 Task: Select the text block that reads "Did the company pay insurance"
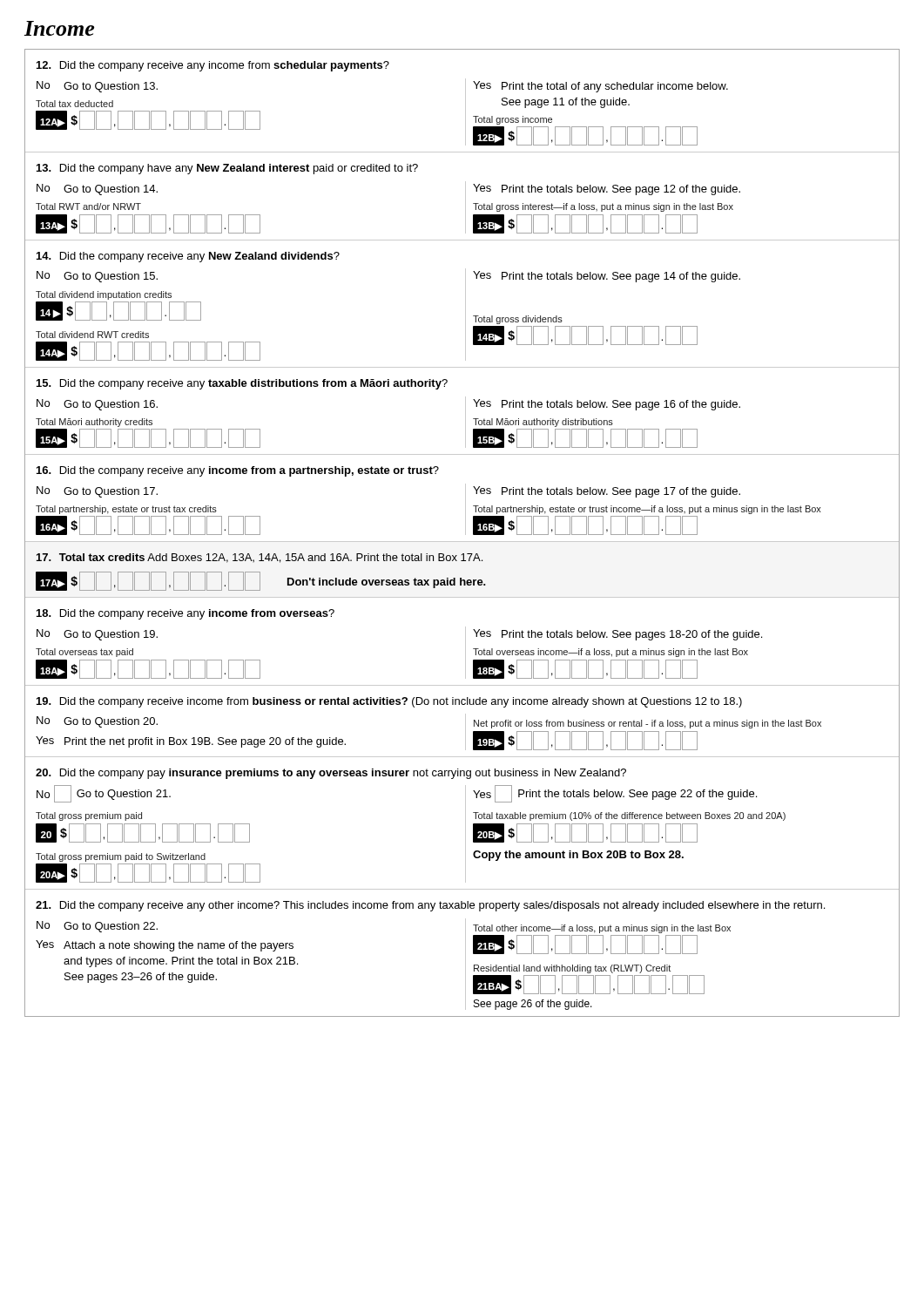pos(462,824)
